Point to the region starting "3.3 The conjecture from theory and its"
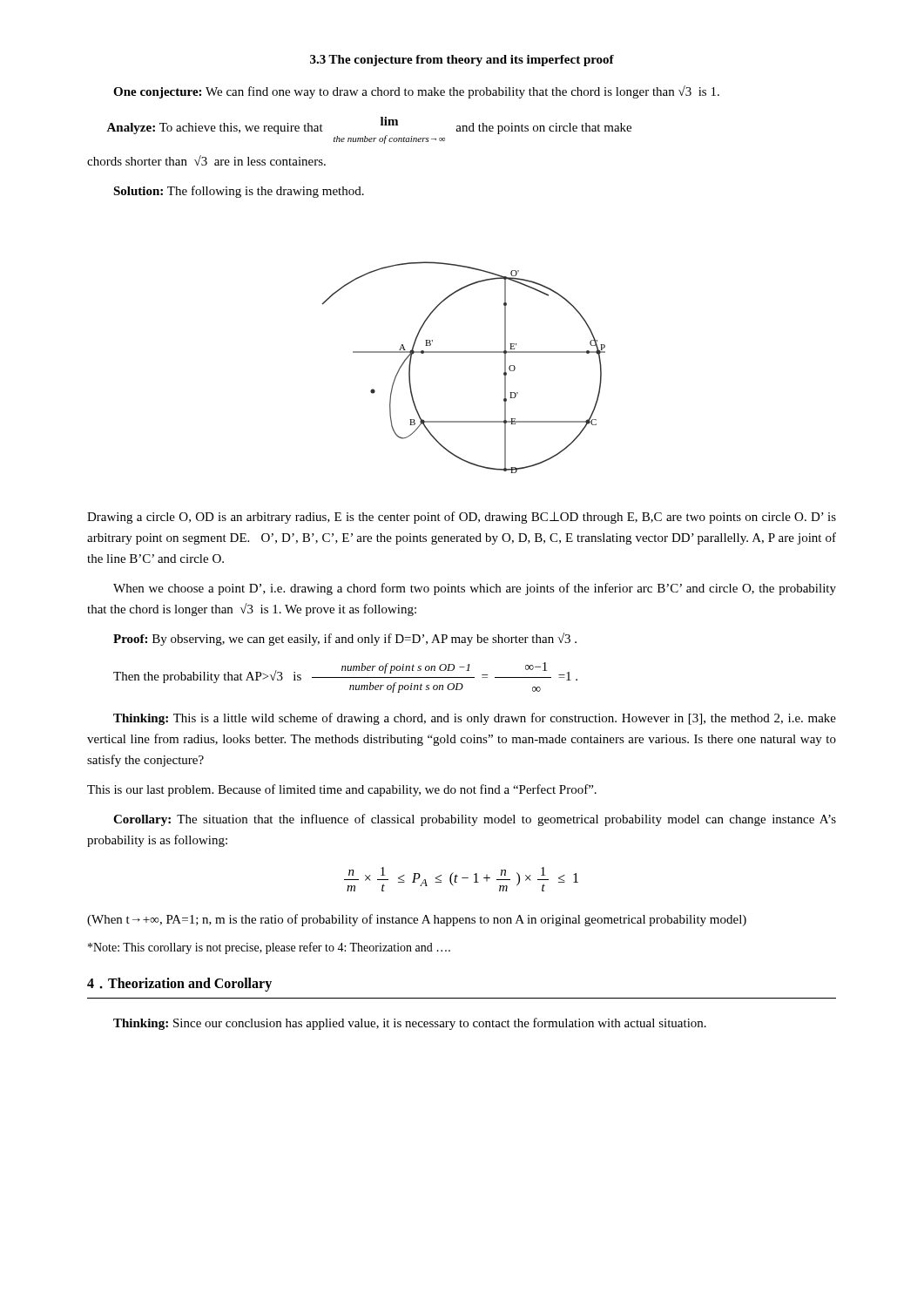The width and height of the screenshot is (924, 1307). tap(462, 59)
